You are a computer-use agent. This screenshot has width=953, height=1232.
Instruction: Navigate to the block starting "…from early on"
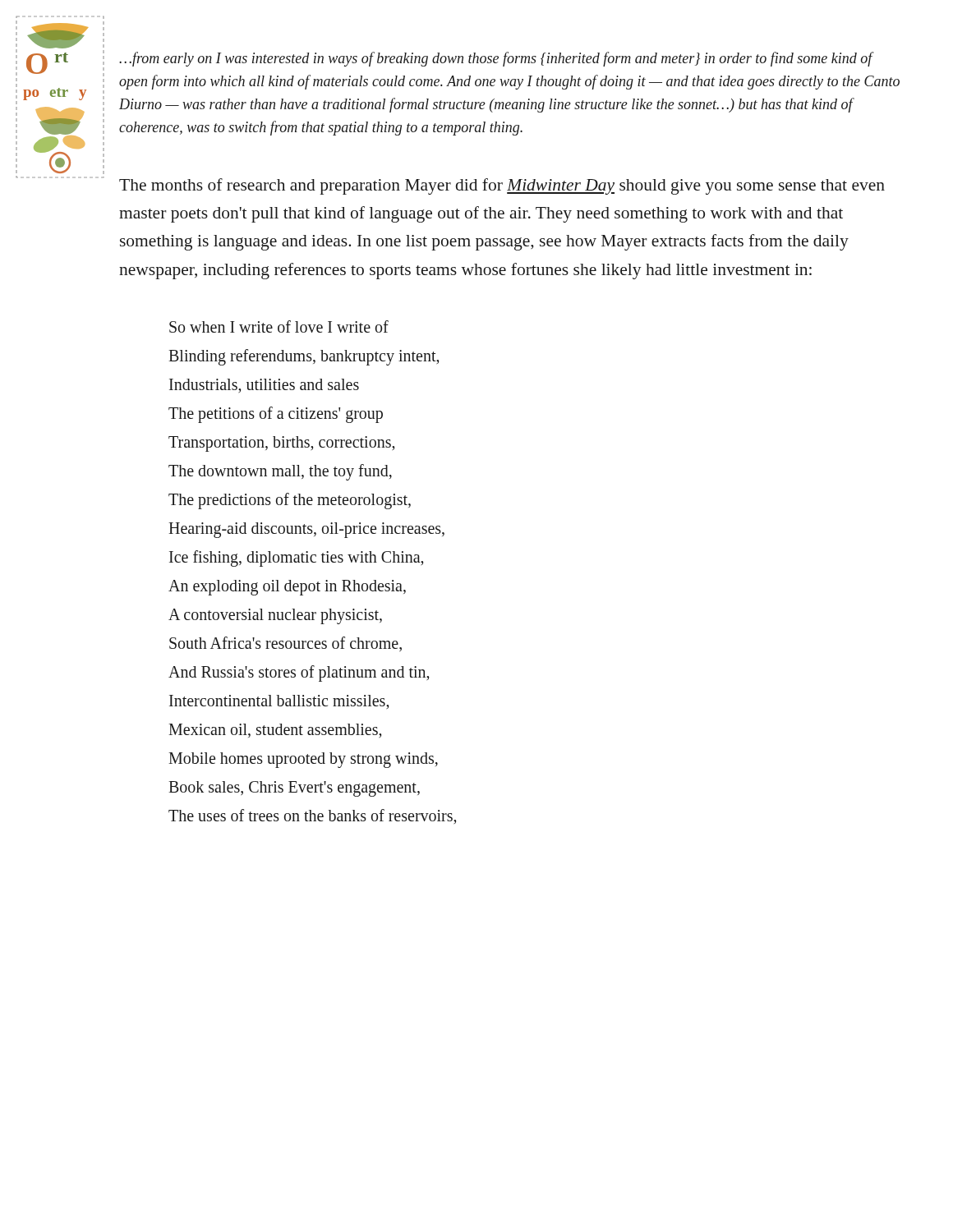tap(510, 93)
